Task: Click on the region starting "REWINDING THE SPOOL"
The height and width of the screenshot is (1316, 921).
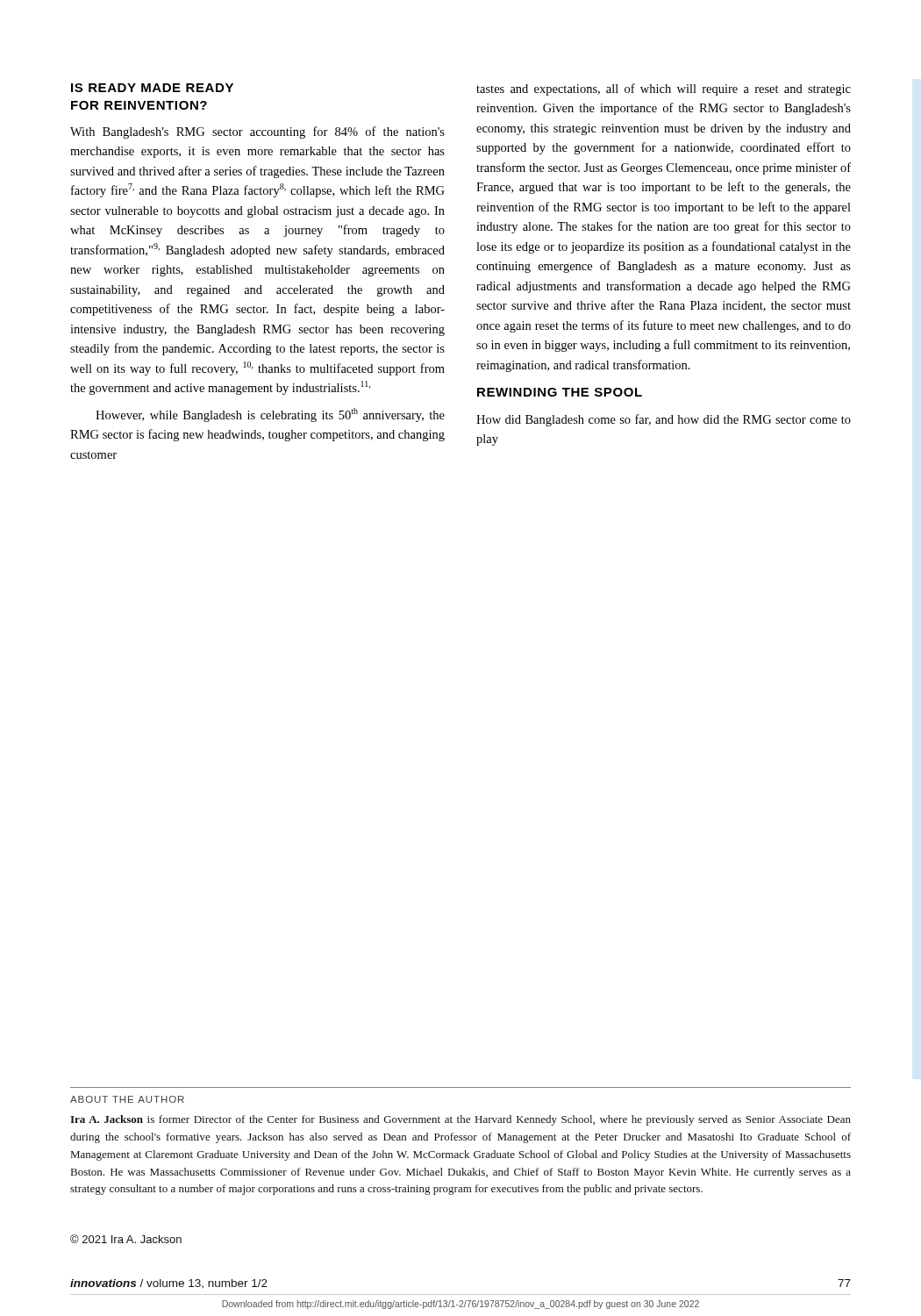Action: tap(560, 392)
